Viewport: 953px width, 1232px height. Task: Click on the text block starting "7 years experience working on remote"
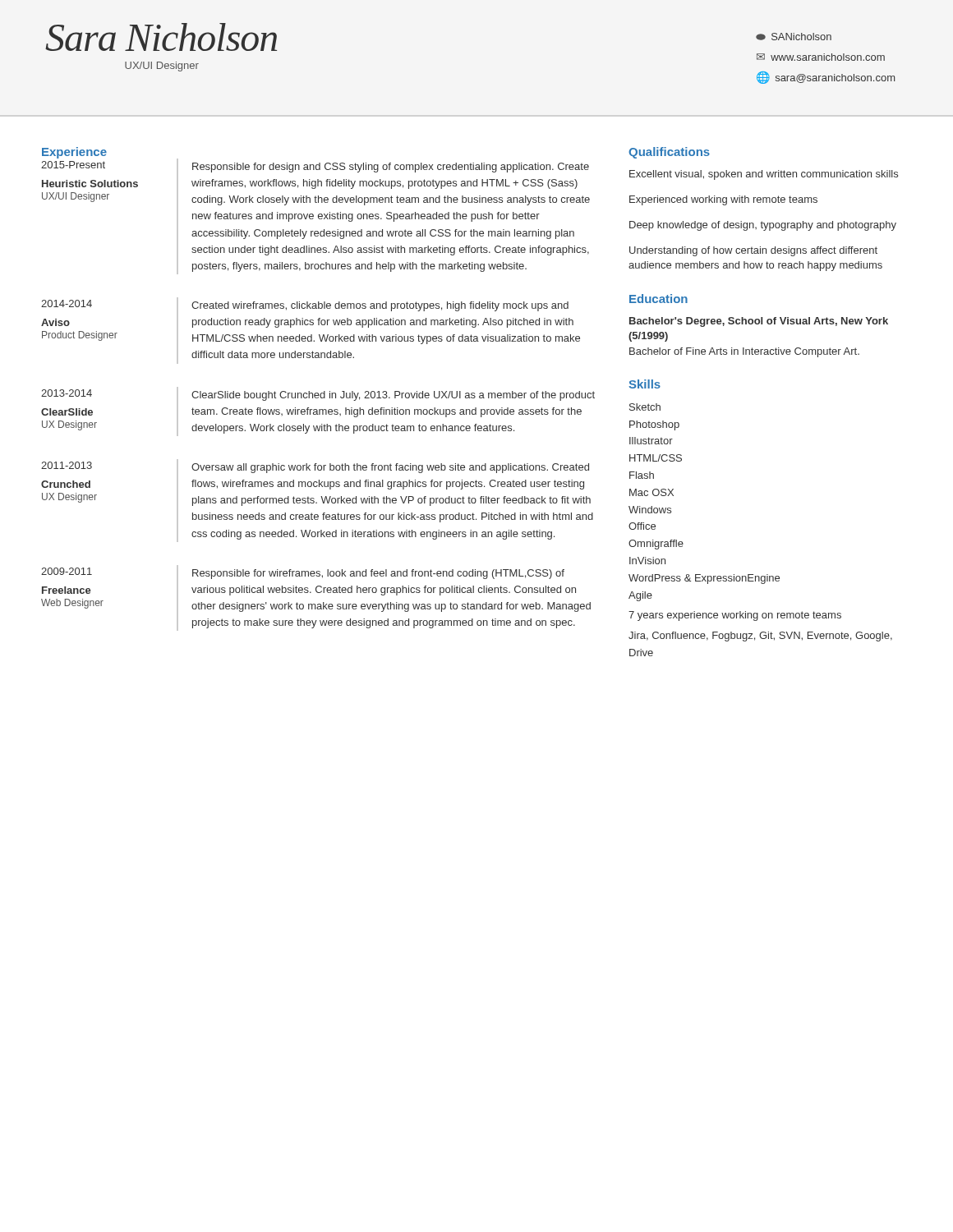coord(735,615)
